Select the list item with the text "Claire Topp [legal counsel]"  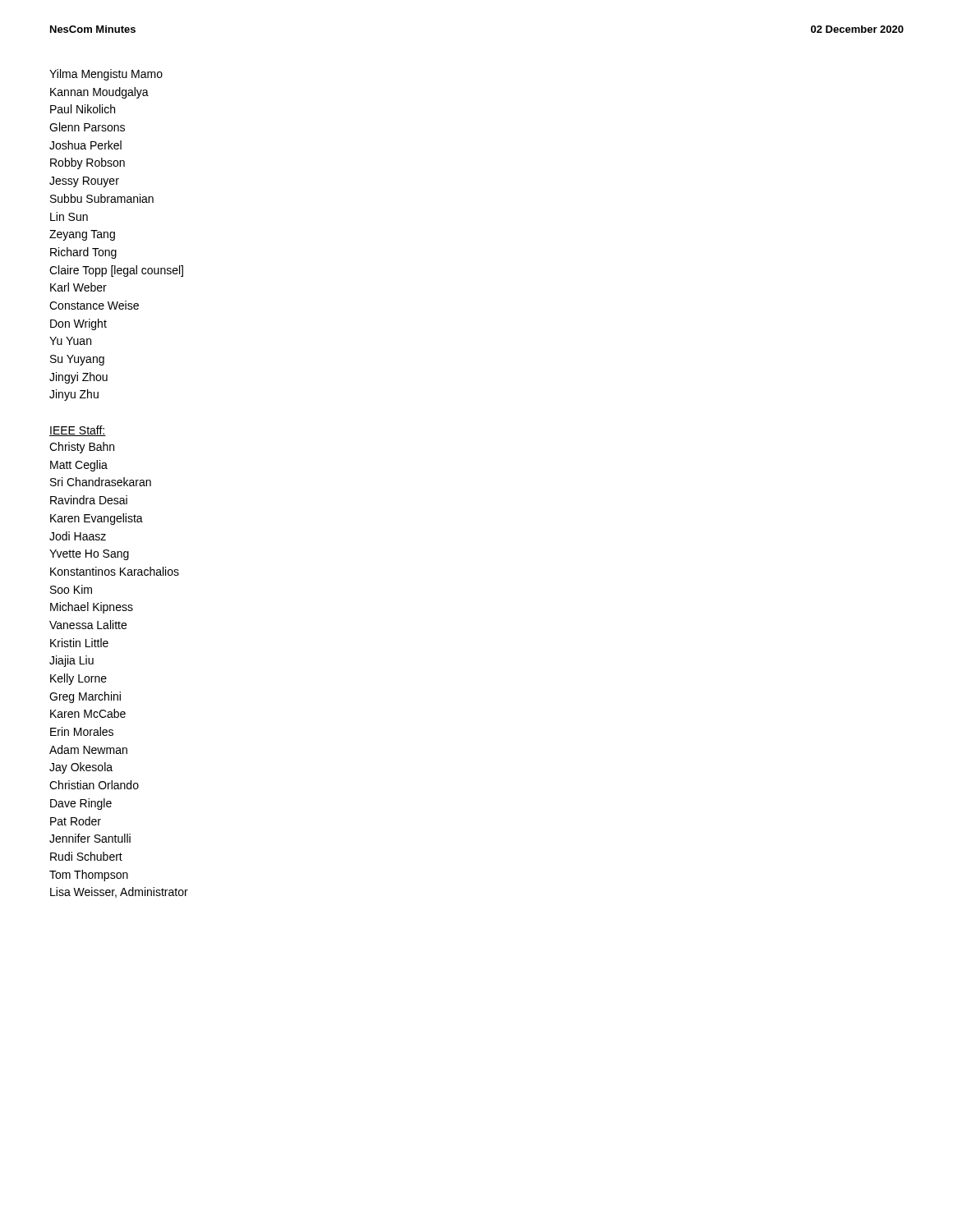click(116, 271)
